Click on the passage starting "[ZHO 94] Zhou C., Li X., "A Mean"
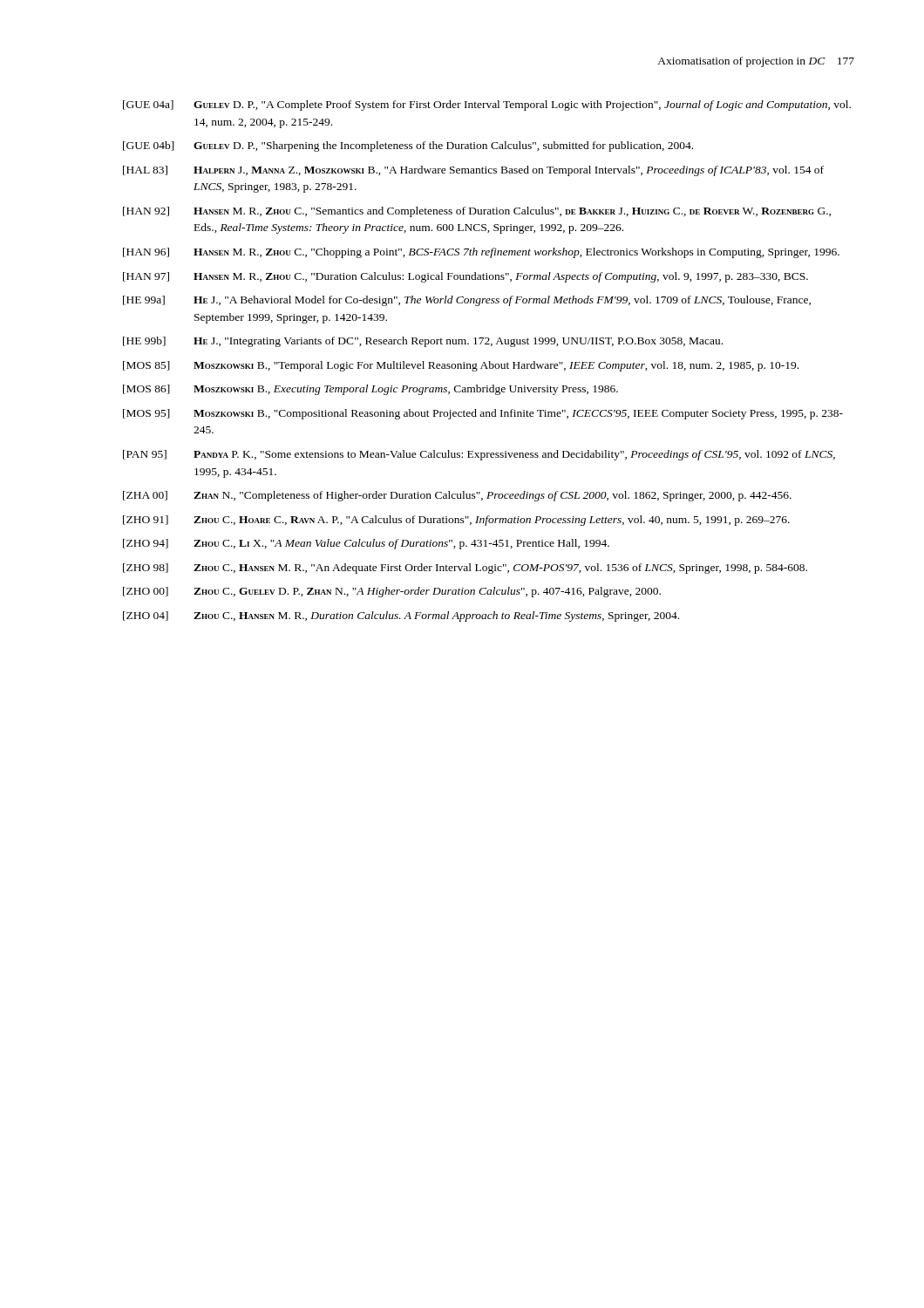924x1308 pixels. coord(366,543)
